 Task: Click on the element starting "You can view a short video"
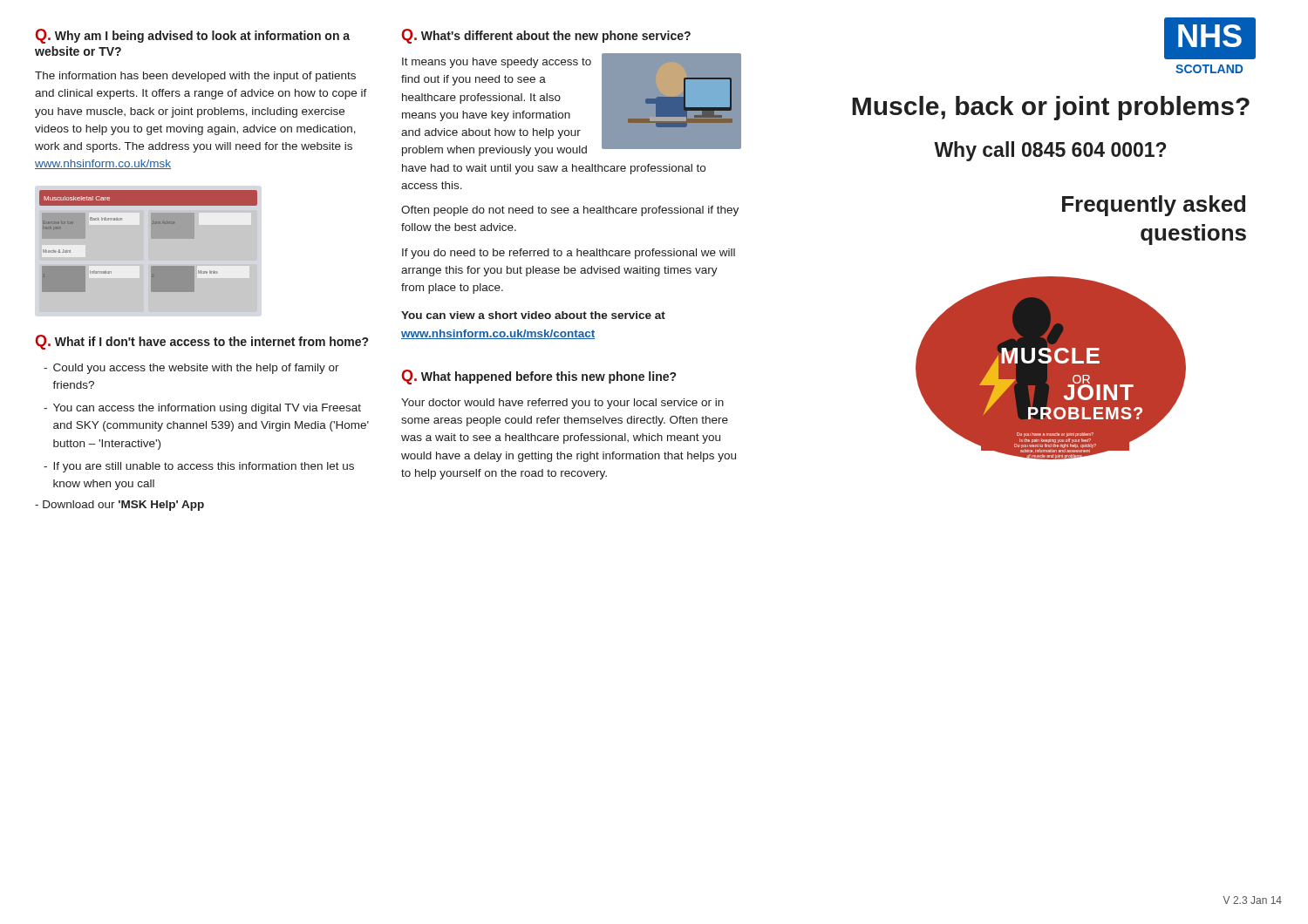click(x=571, y=325)
